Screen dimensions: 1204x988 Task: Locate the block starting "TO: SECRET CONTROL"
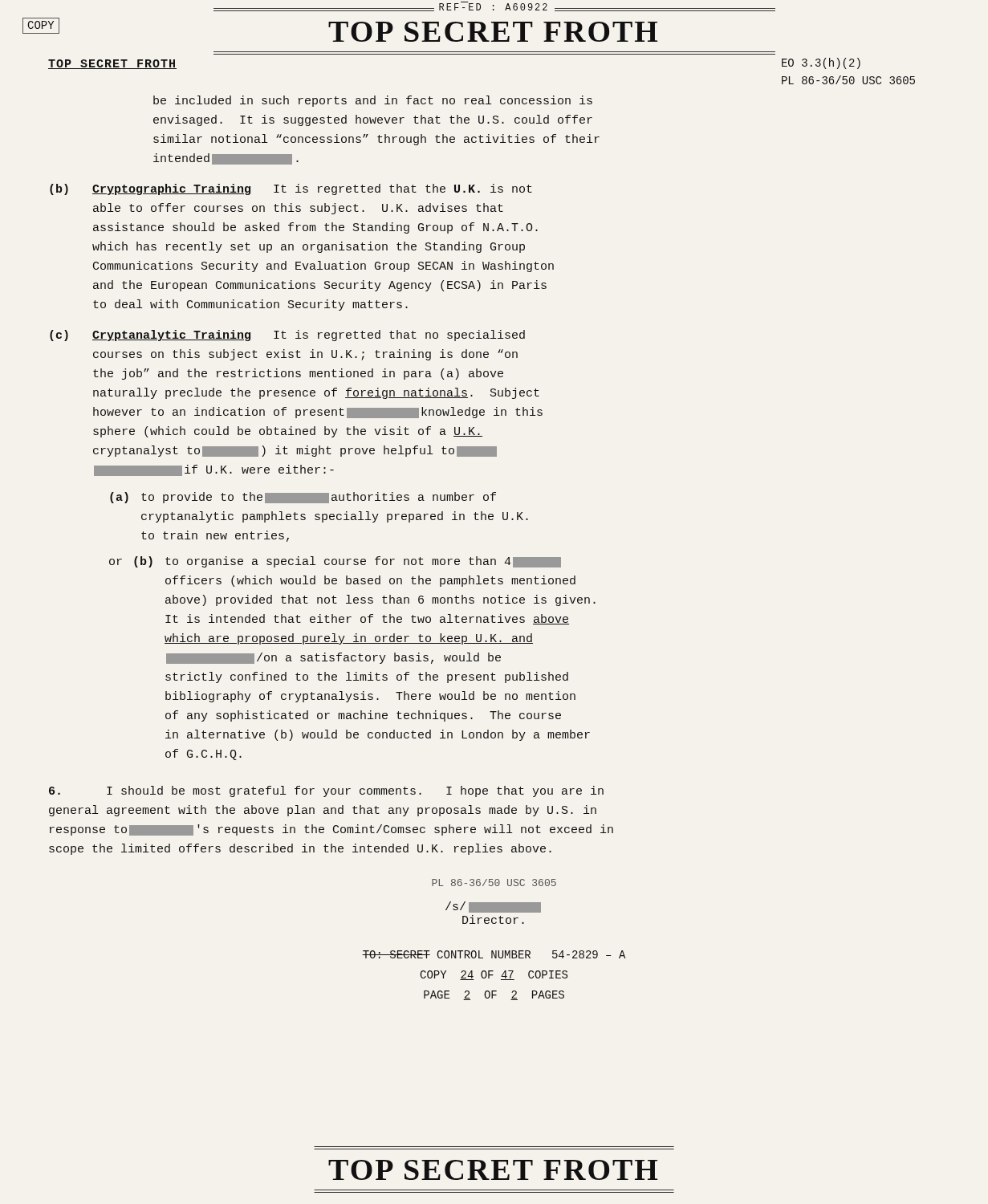click(494, 975)
